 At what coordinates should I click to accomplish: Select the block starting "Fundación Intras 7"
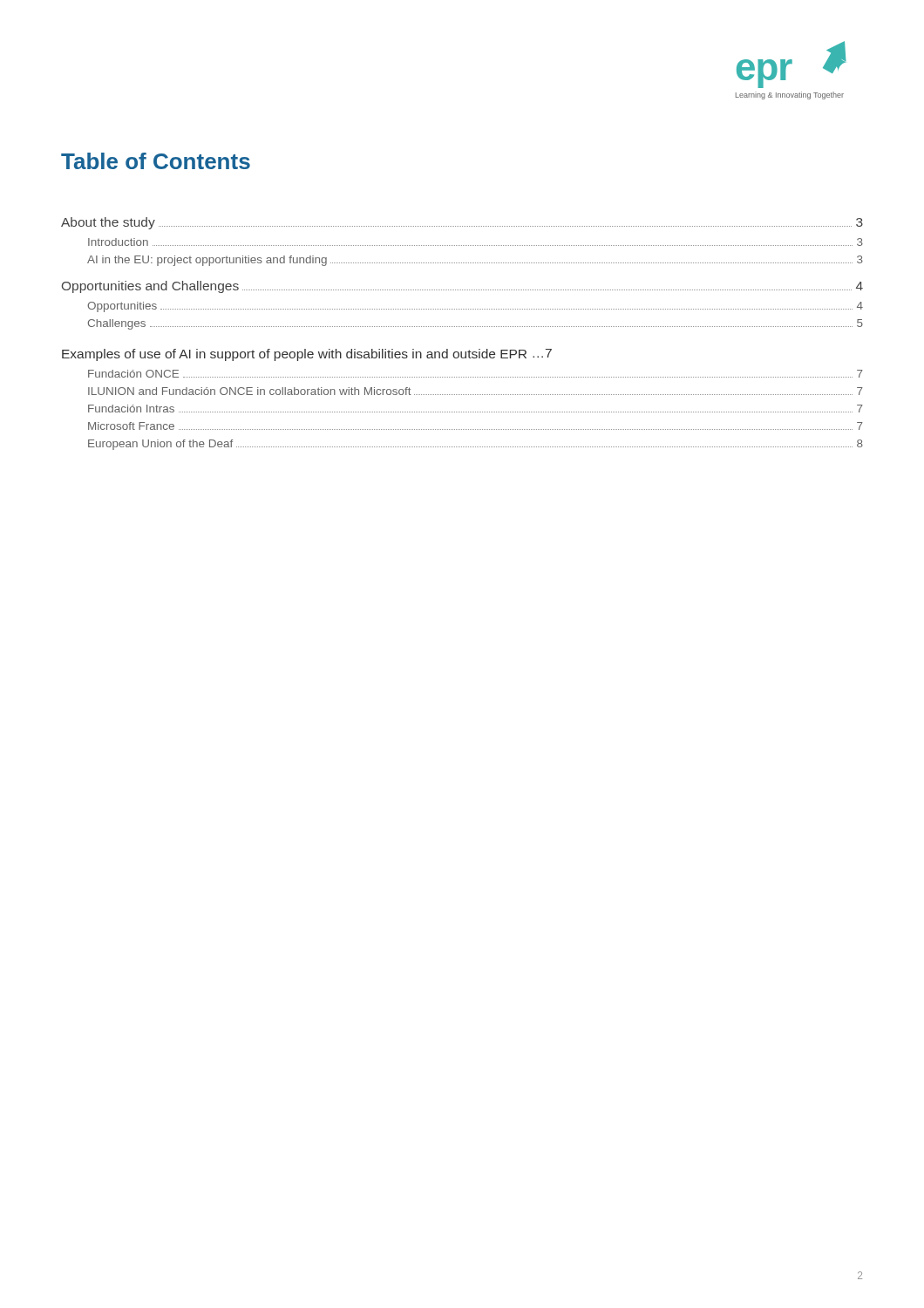click(475, 408)
